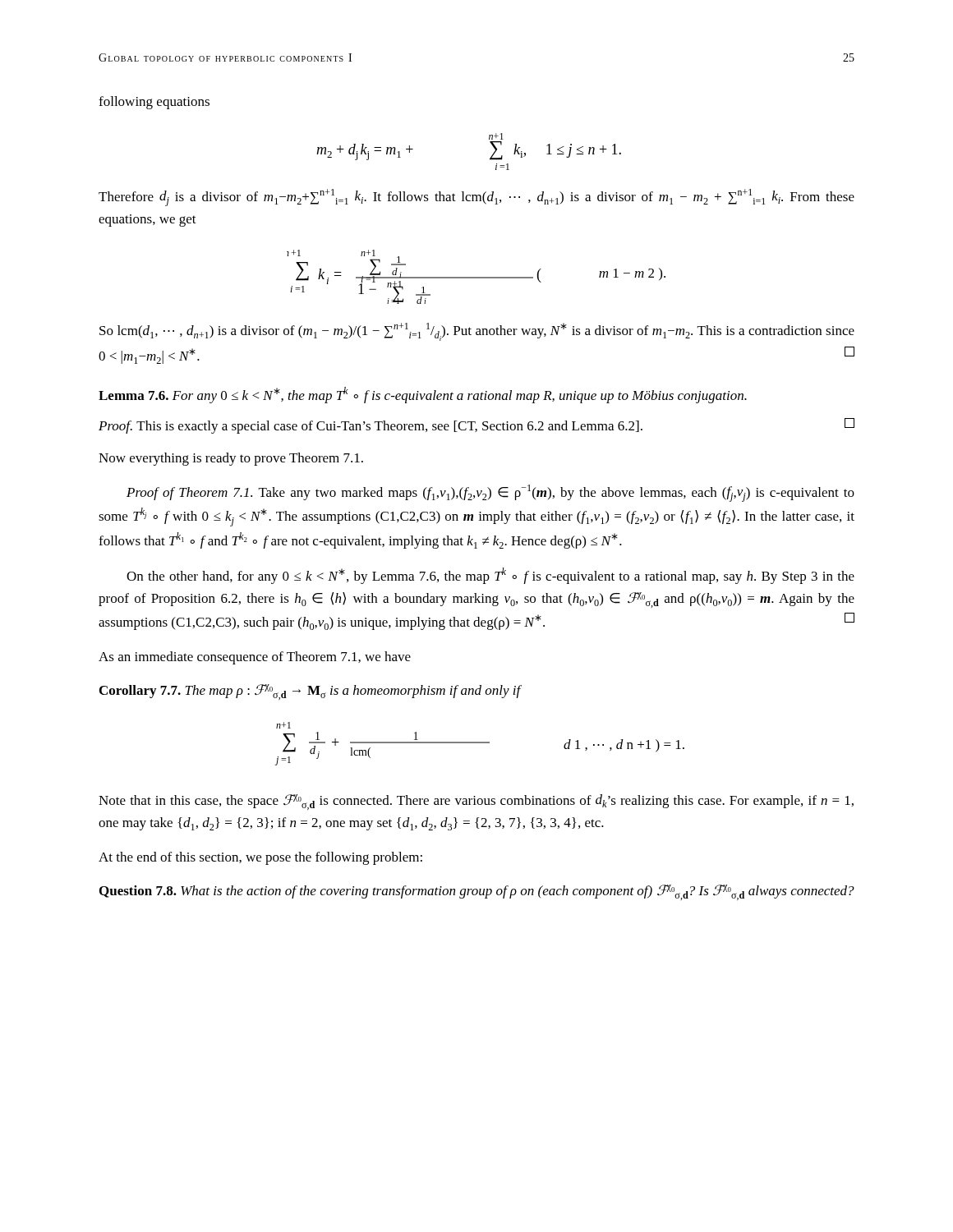Locate the block of text that opens with "Note that in this case, the space"

(476, 812)
